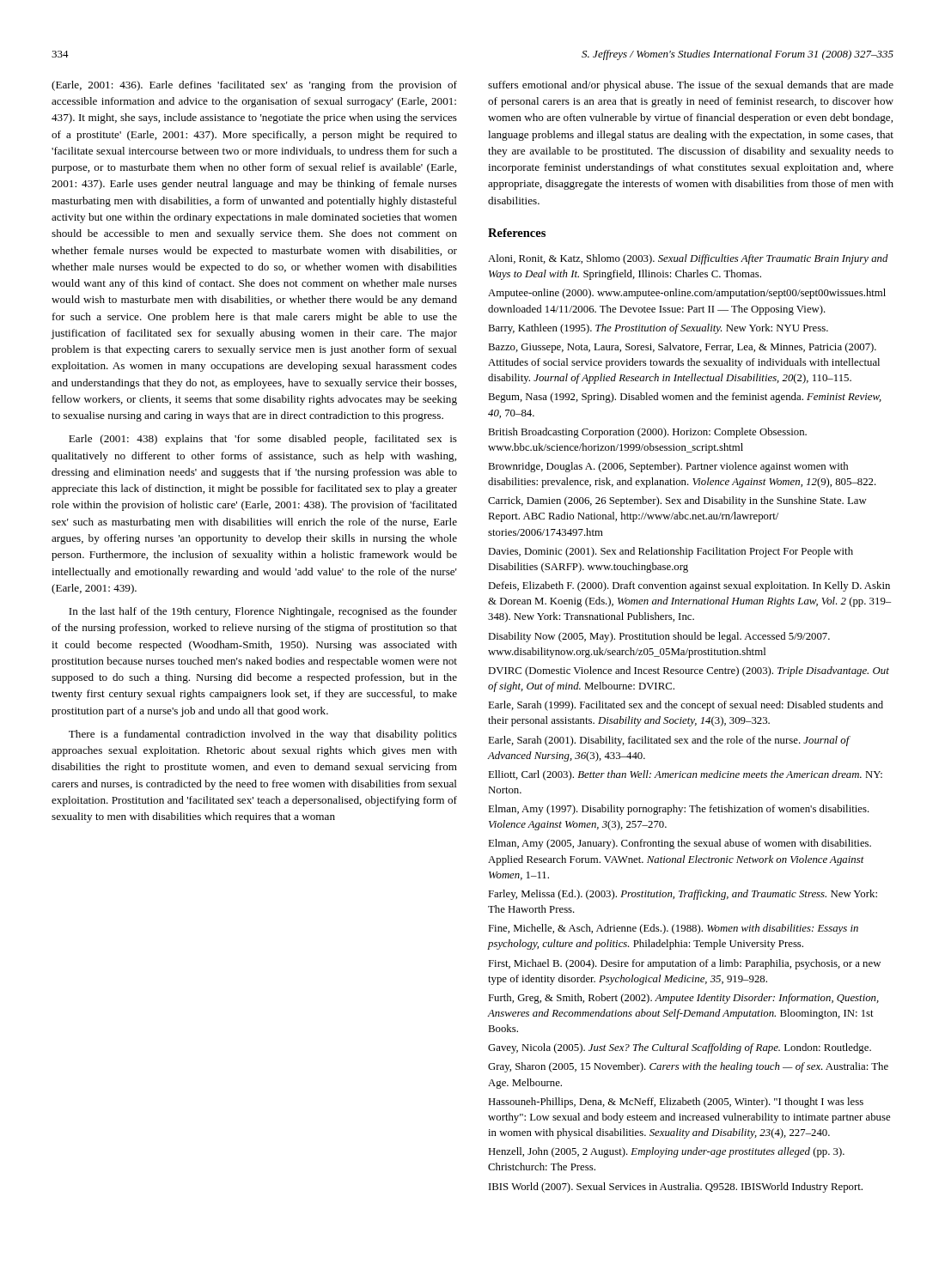Find the block on this page that starts "Elman, Amy (1997). Disability pornography:"
This screenshot has height=1288, width=945.
(679, 817)
